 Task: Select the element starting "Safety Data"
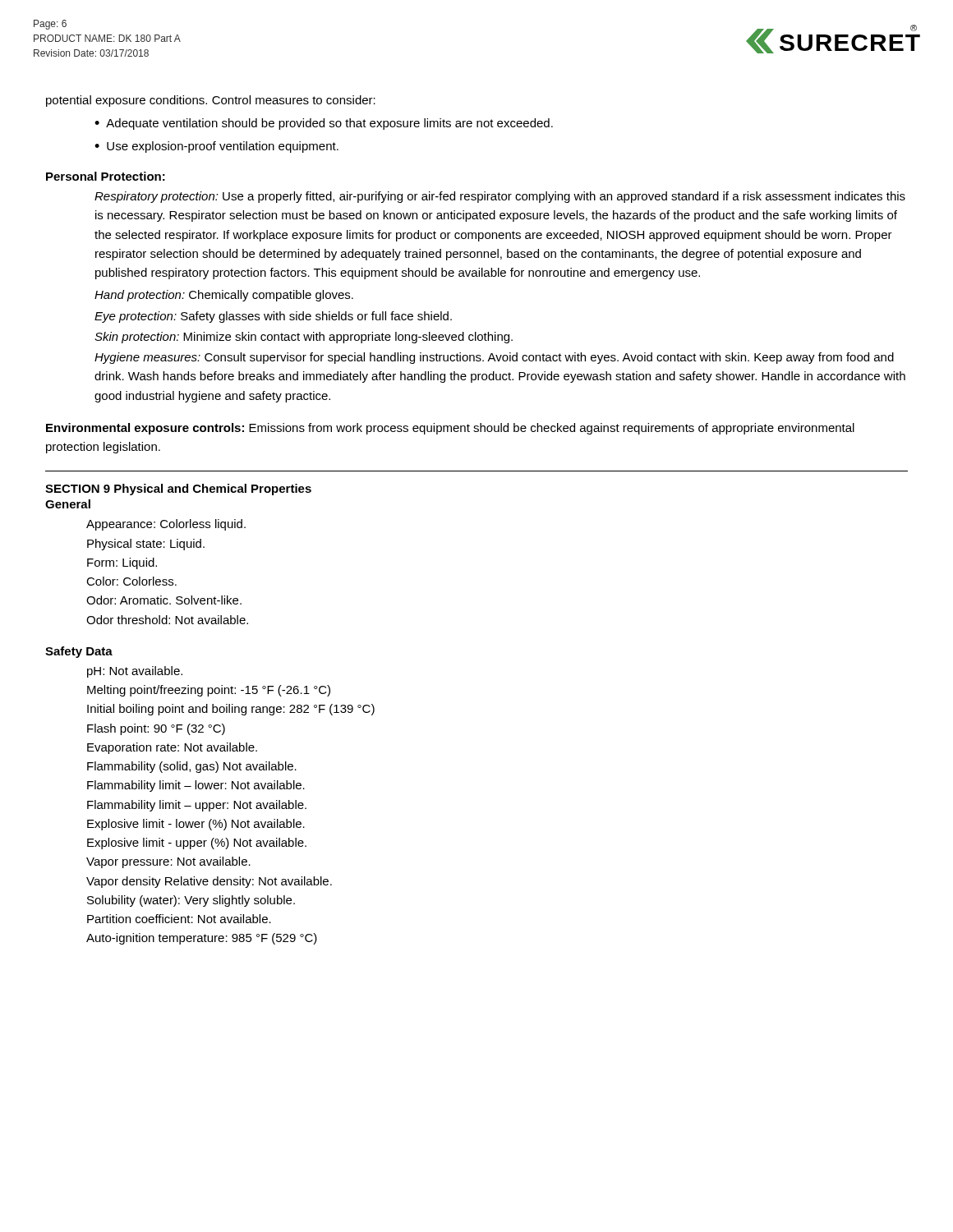79,651
